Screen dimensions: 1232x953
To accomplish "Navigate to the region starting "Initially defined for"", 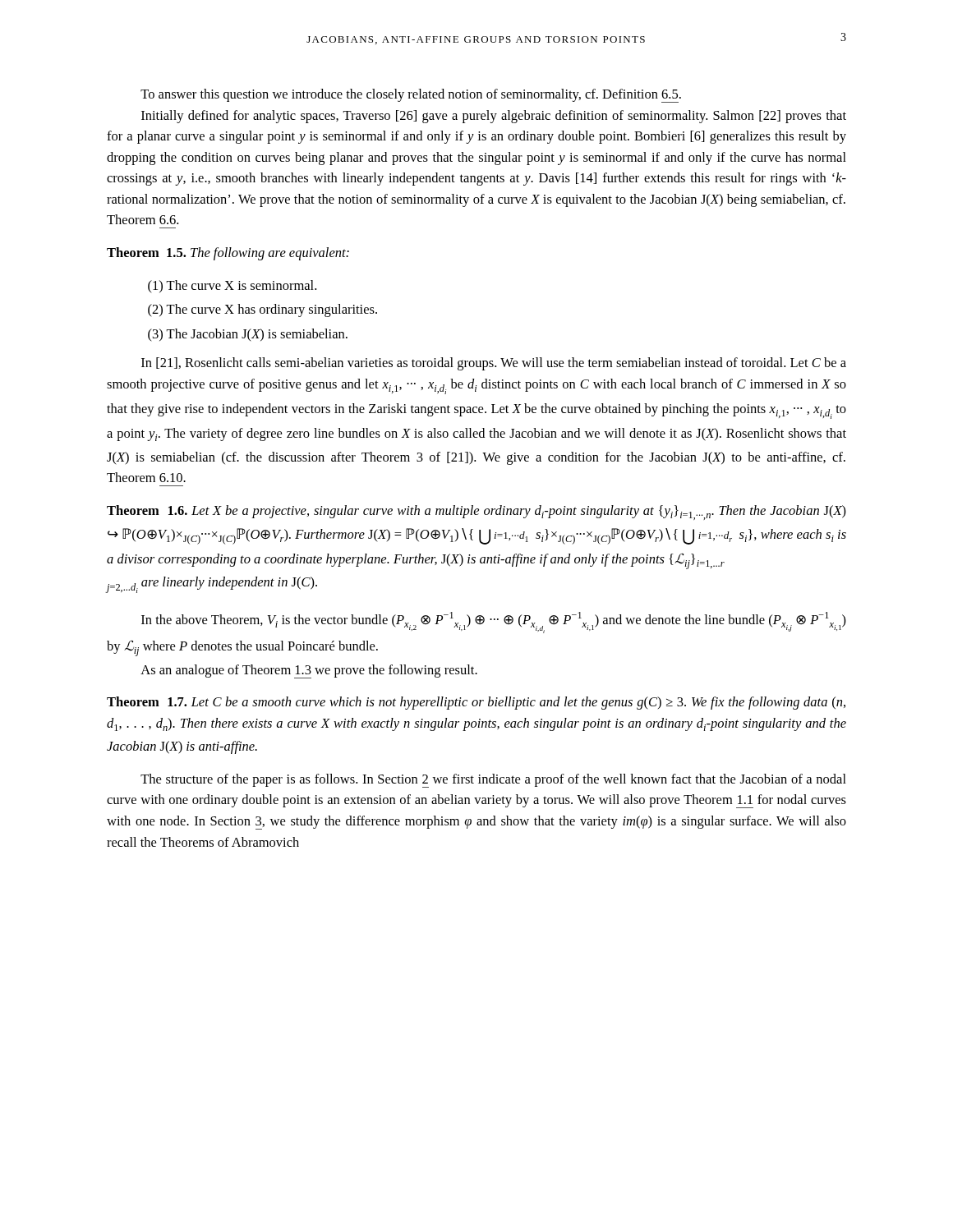I will pos(476,168).
